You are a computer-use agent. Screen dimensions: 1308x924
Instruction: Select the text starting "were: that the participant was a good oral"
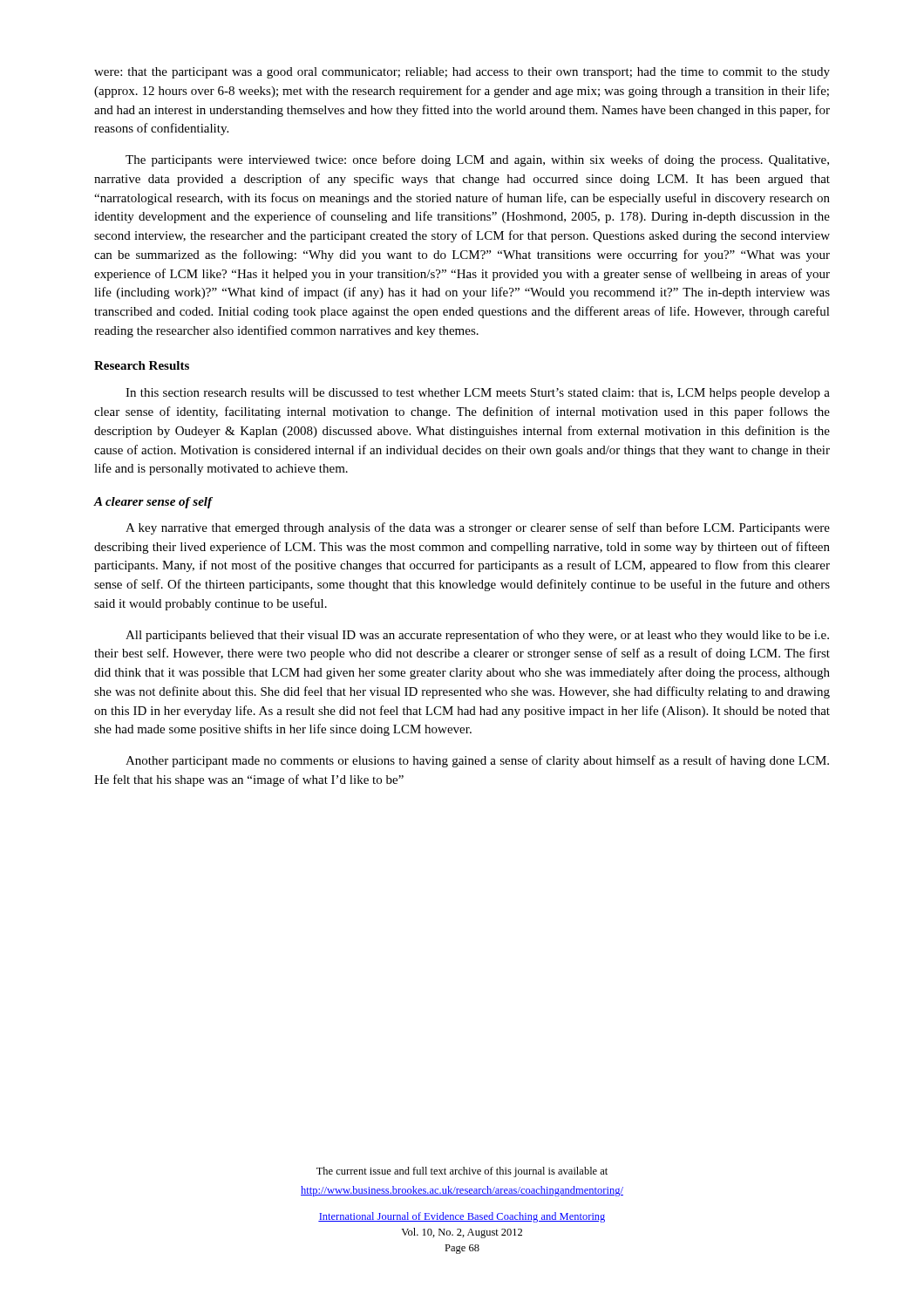tap(462, 100)
